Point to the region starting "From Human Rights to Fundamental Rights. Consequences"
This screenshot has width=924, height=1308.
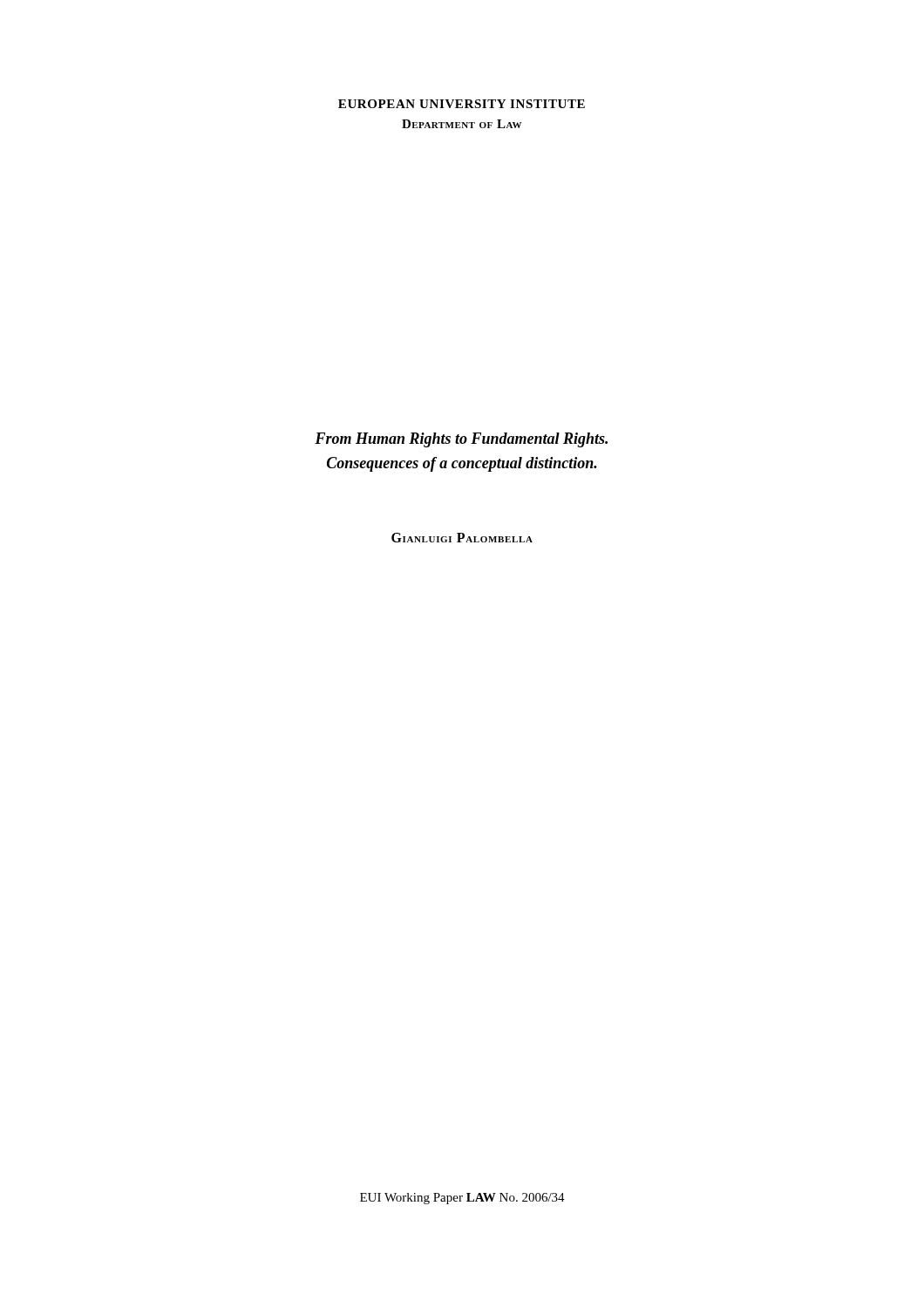pyautogui.click(x=462, y=452)
